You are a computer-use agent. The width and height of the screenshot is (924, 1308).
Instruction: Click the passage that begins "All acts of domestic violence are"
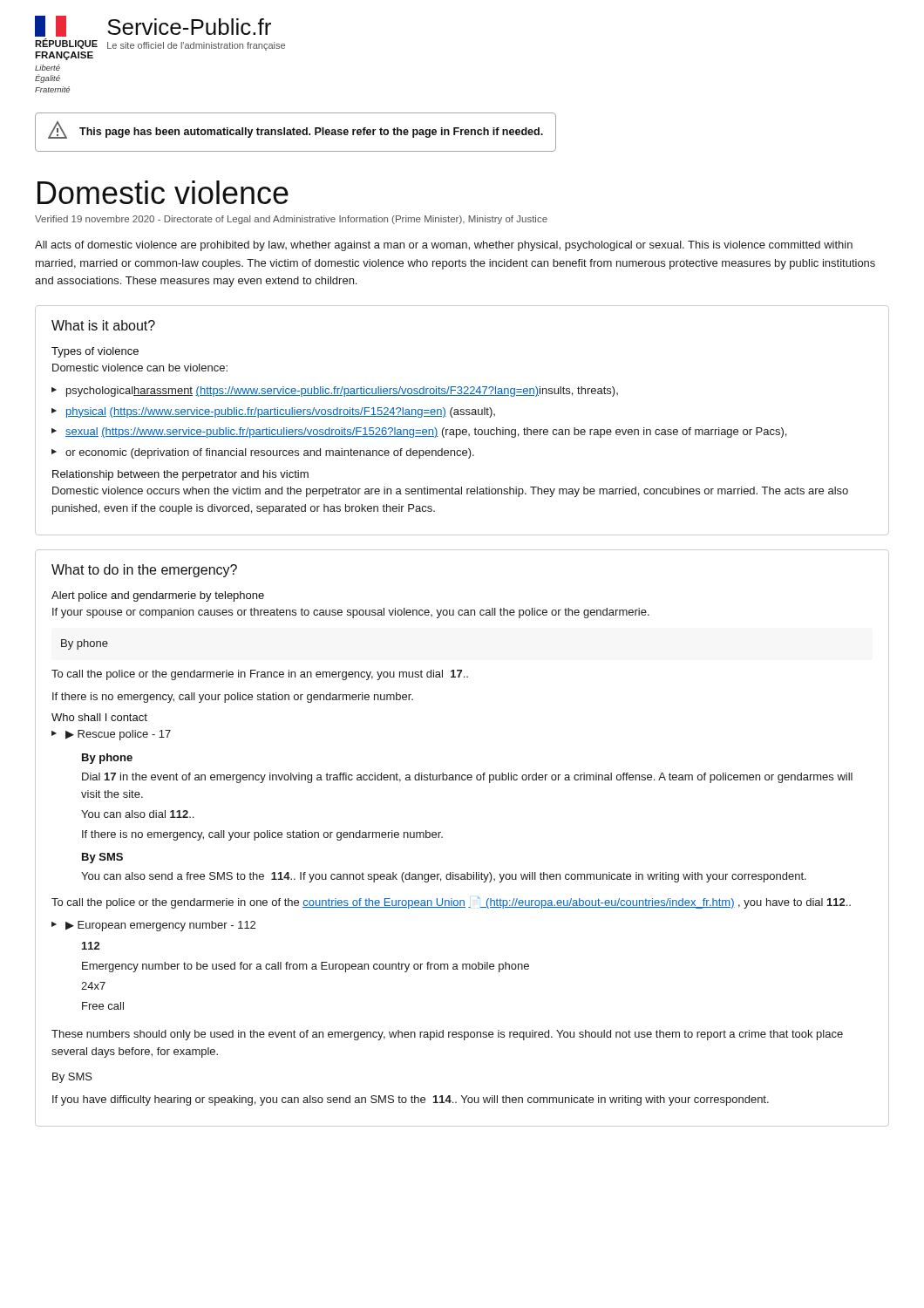455,263
